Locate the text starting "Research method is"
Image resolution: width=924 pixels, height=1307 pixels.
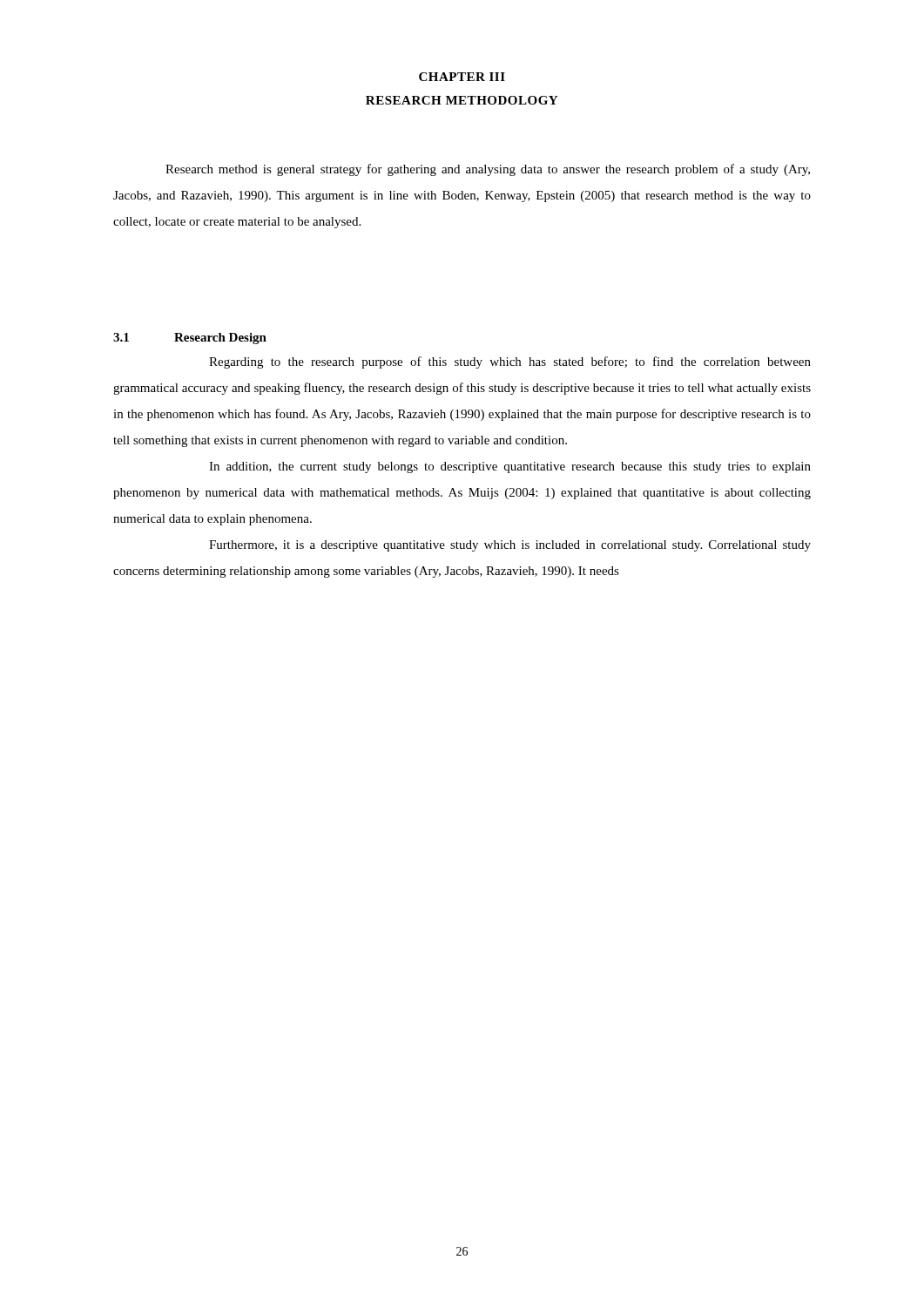tap(462, 195)
